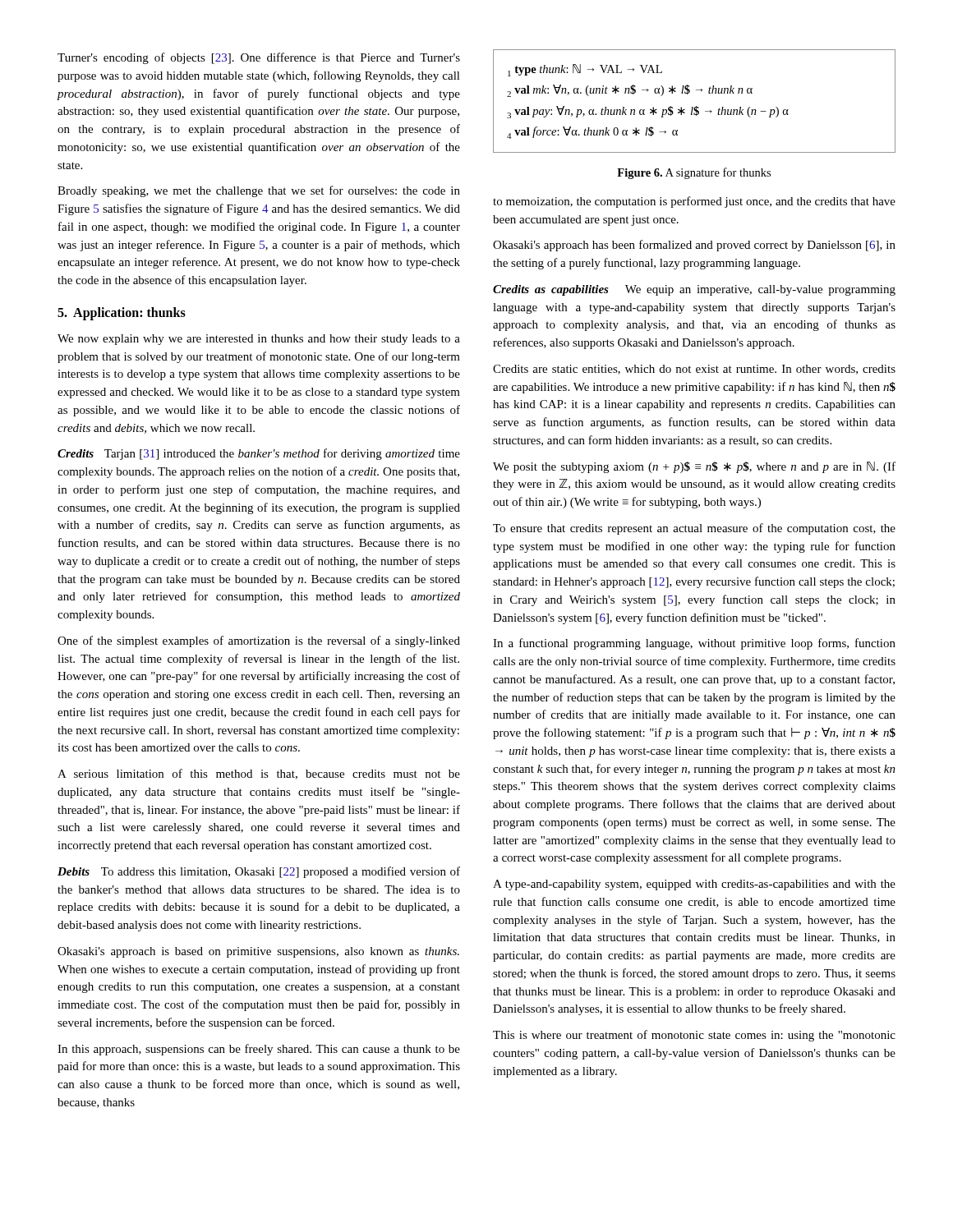The width and height of the screenshot is (953, 1232).
Task: Select the text block that says "Turner's encoding of objects"
Action: point(259,112)
